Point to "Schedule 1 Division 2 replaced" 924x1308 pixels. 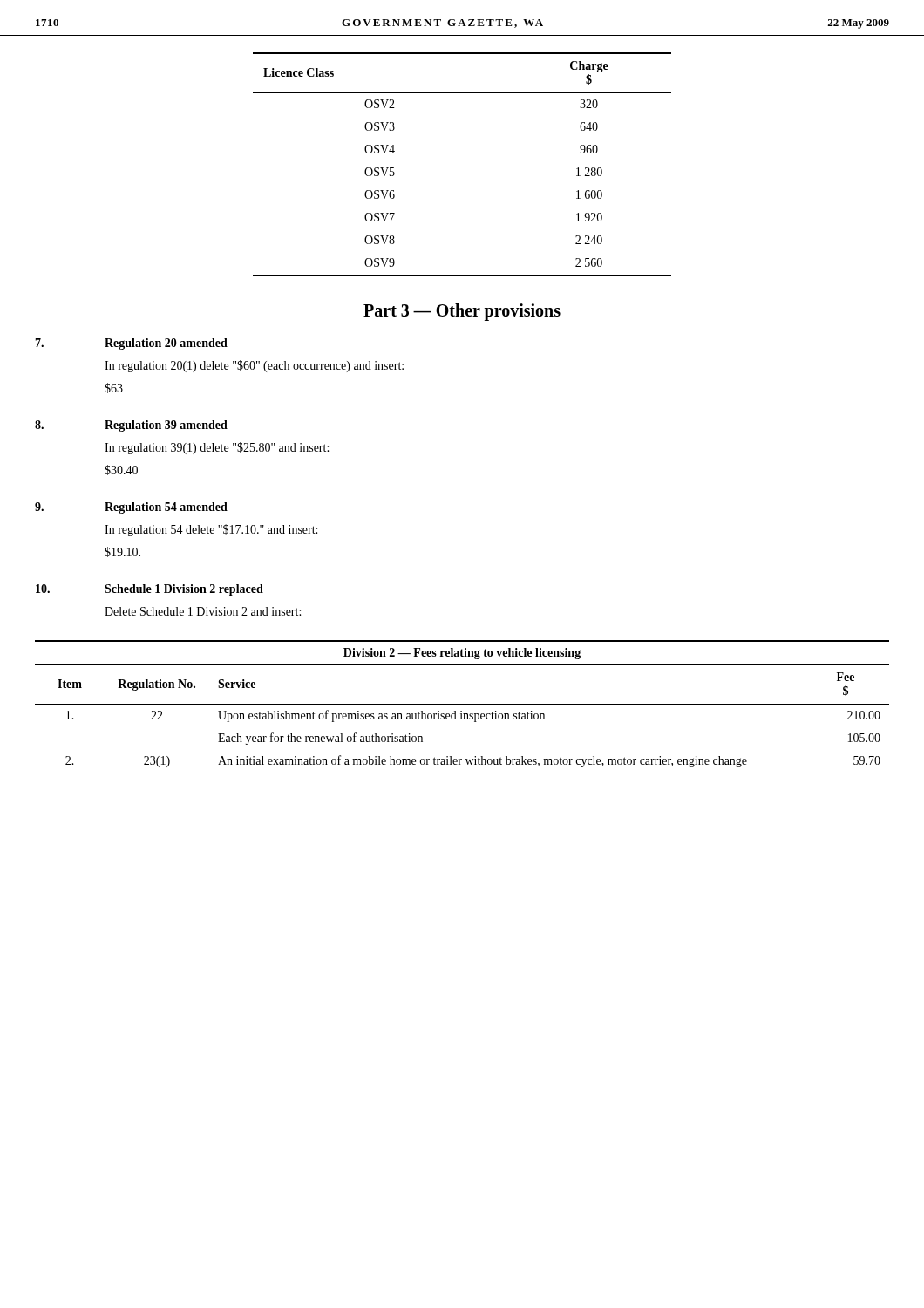184,589
